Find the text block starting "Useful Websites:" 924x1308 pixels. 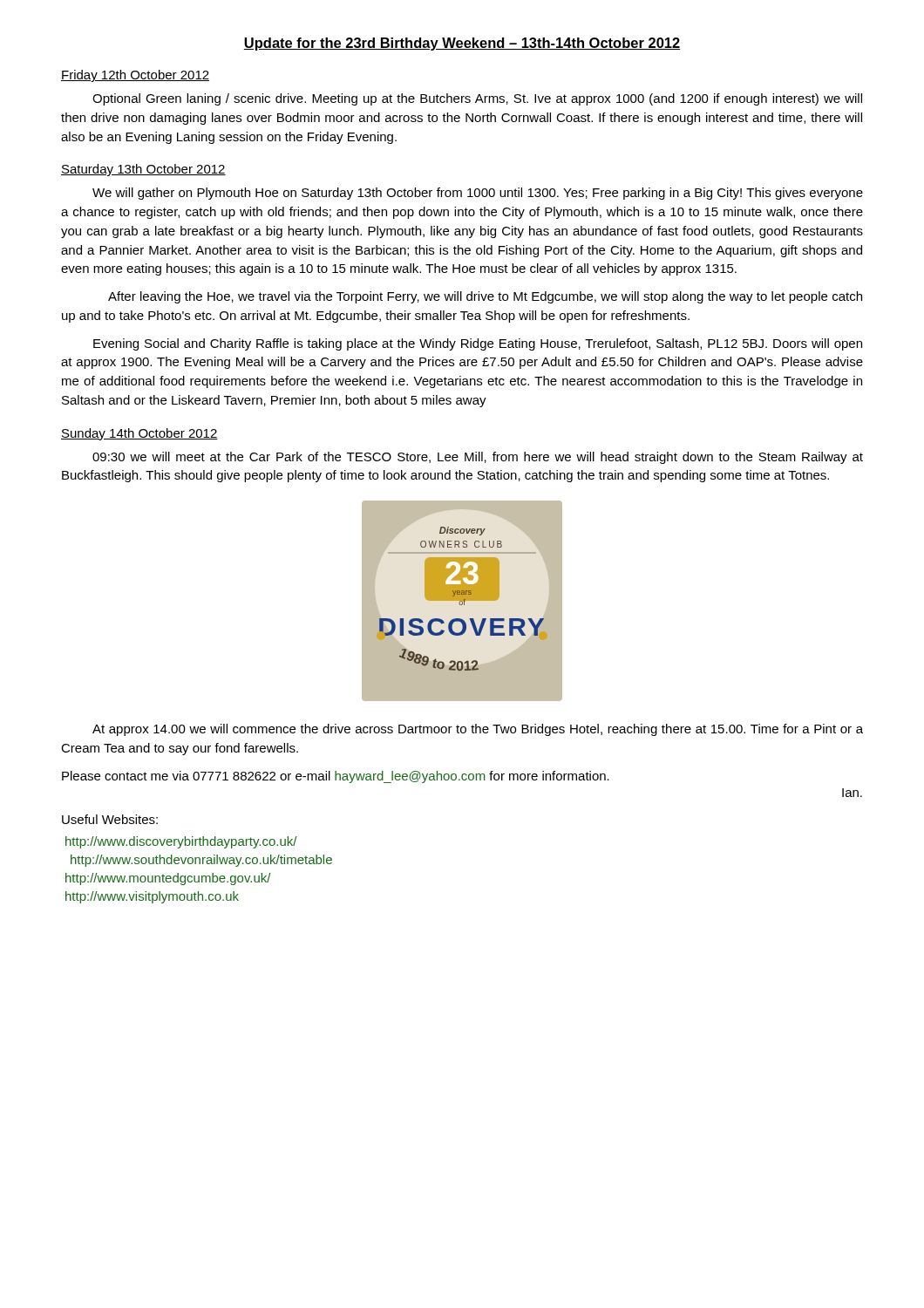(110, 819)
